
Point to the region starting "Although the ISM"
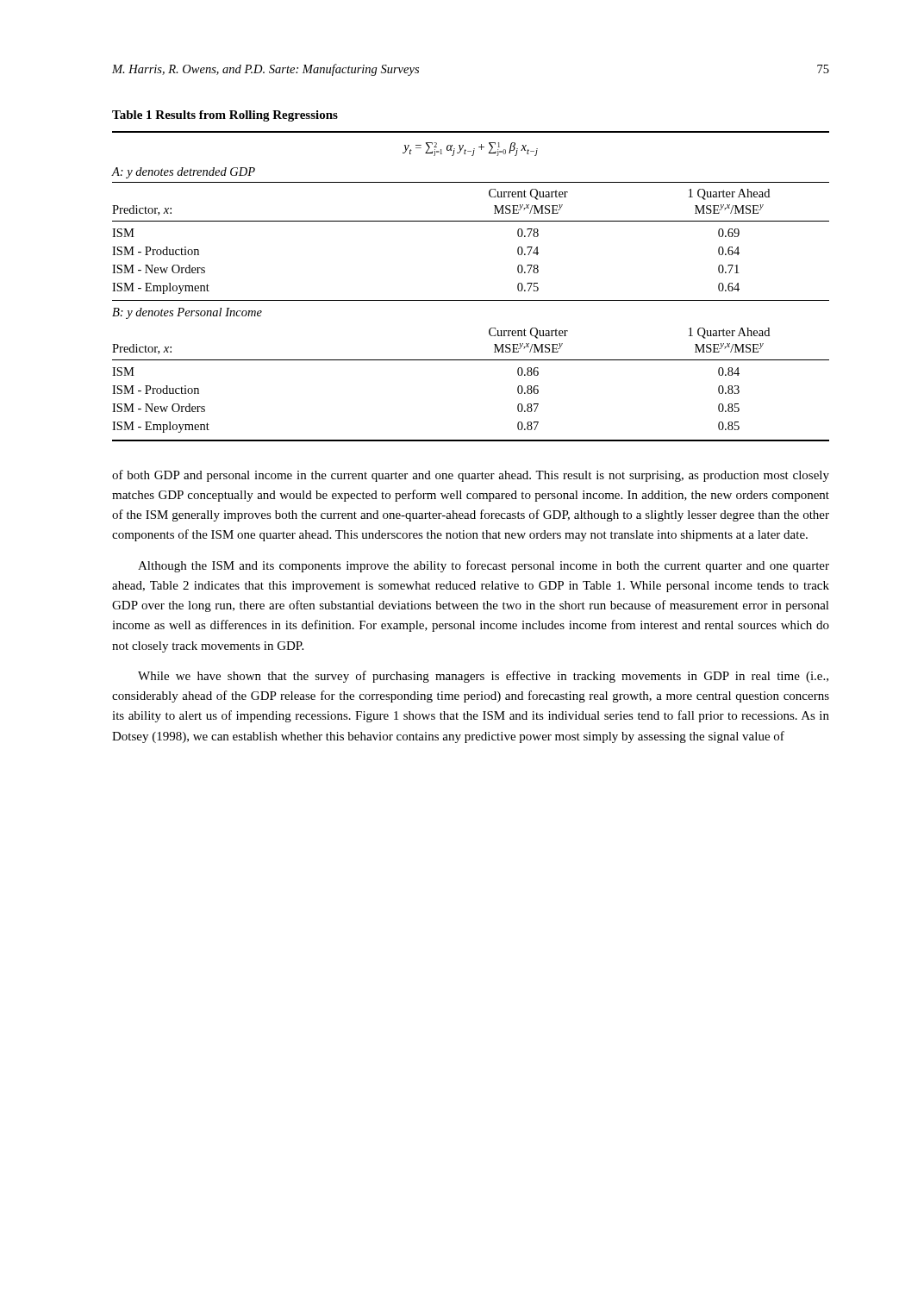coord(471,606)
